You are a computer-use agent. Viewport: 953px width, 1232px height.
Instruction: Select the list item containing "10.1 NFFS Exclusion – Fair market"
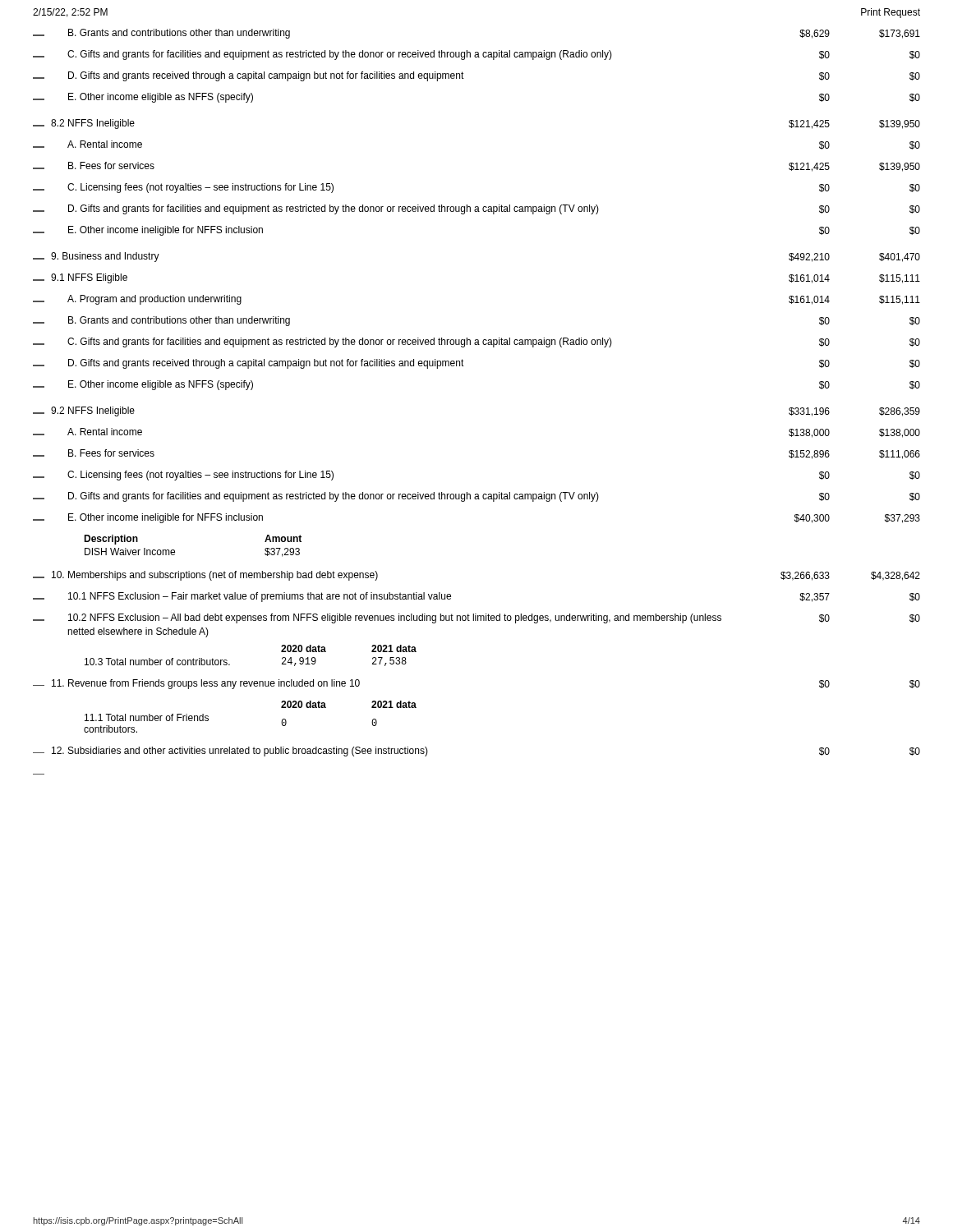(257, 597)
